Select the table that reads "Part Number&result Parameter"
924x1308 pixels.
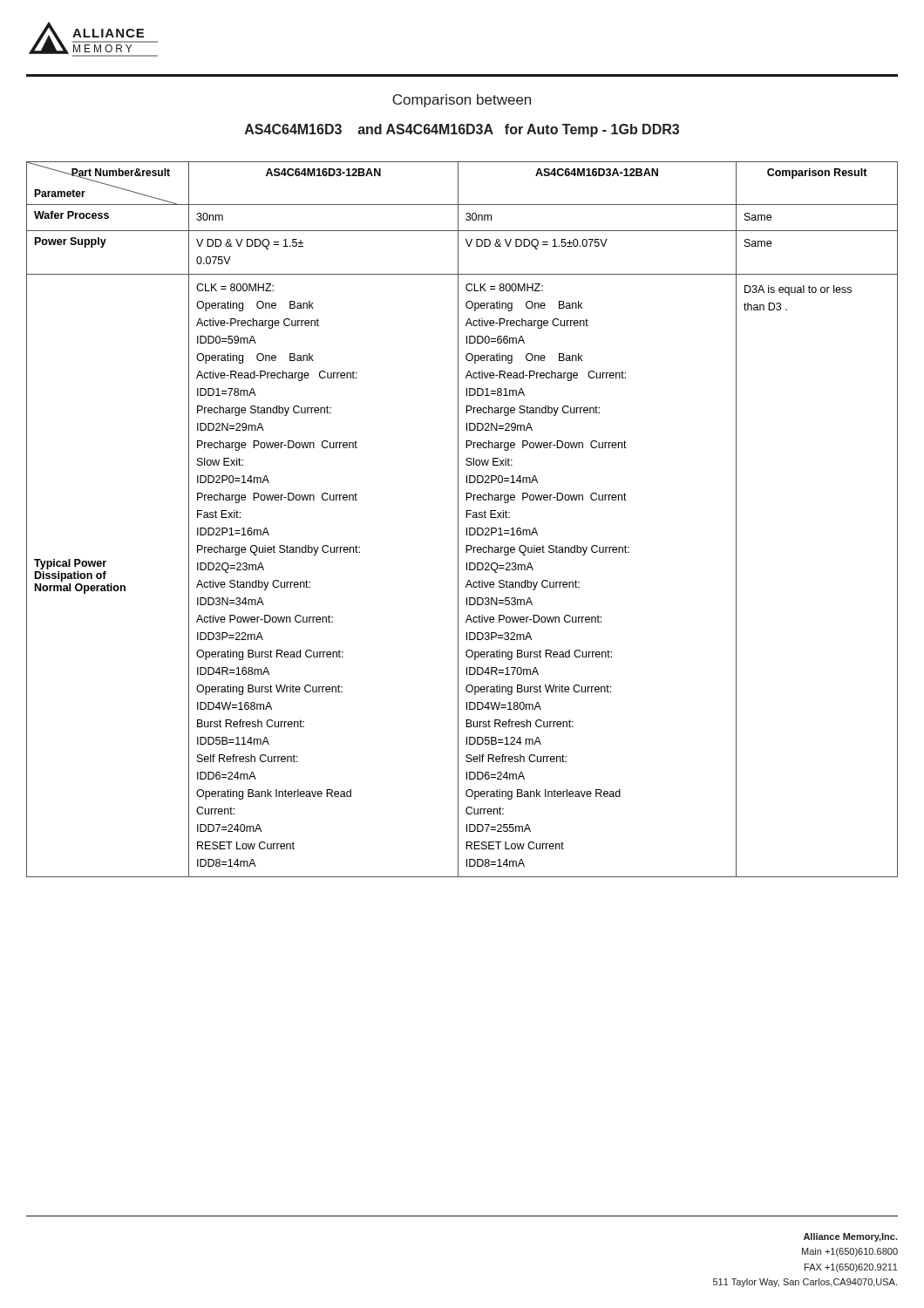point(462,519)
